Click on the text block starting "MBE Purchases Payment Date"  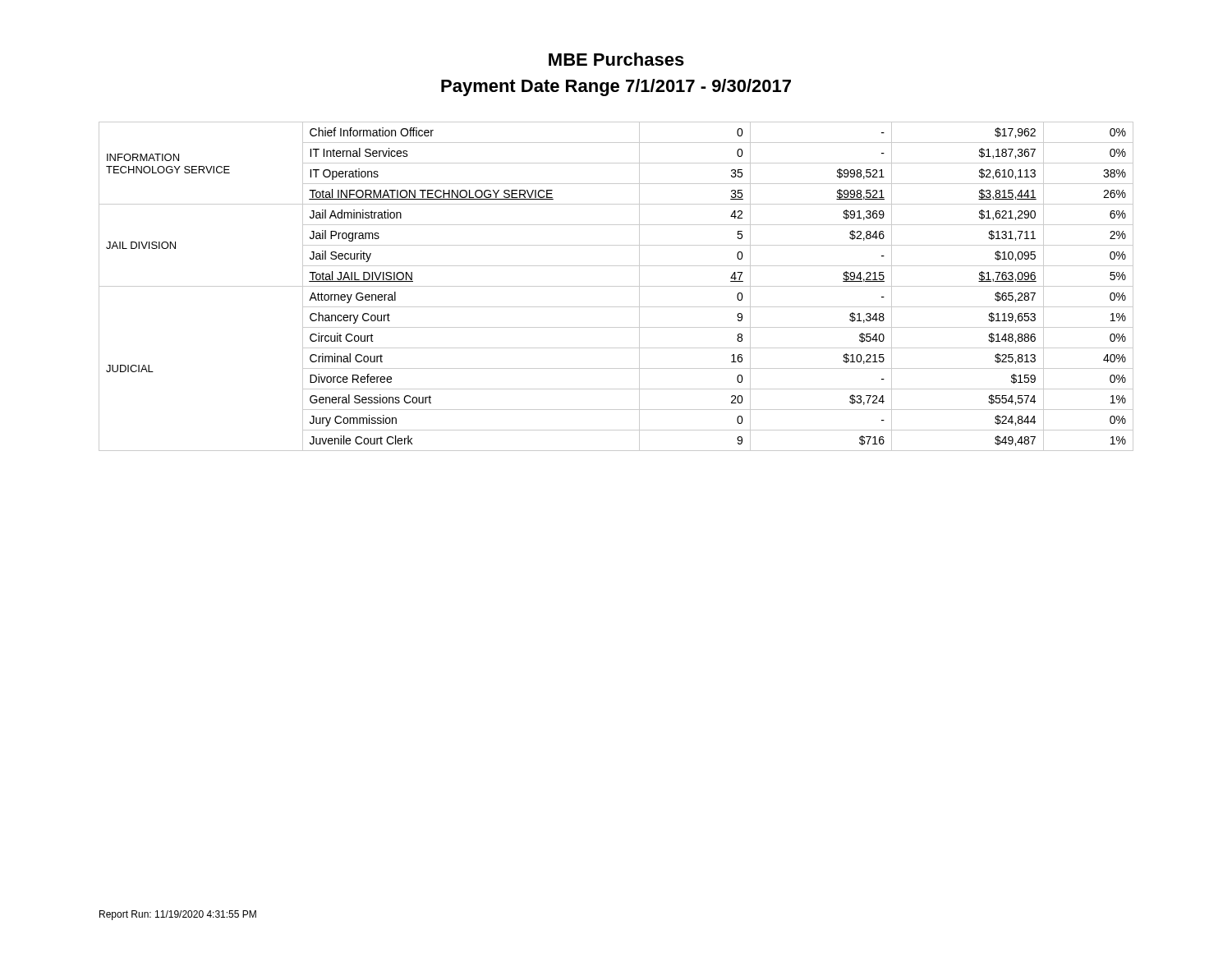click(616, 73)
